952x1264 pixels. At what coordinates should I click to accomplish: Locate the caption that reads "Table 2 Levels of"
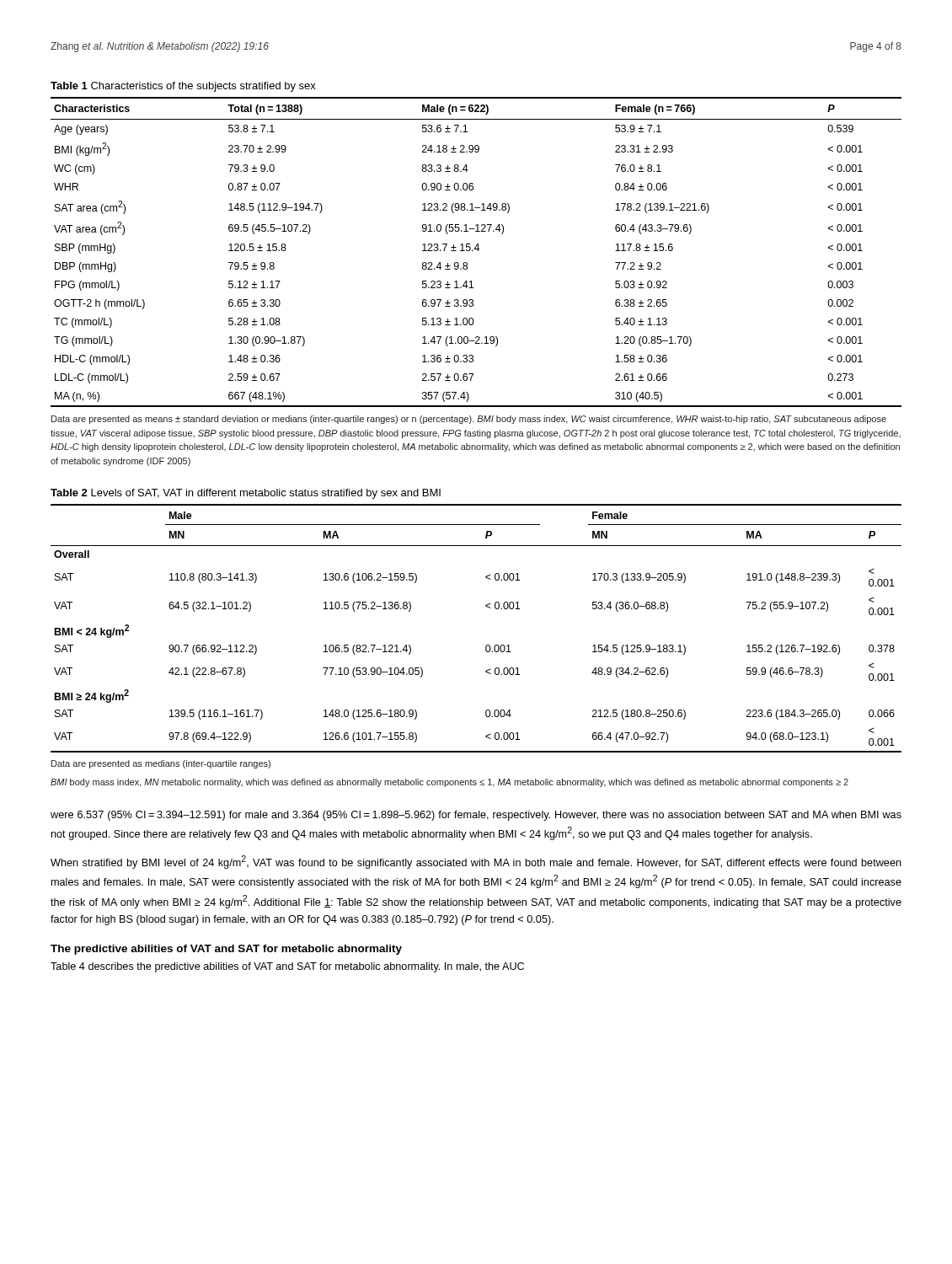pos(246,493)
